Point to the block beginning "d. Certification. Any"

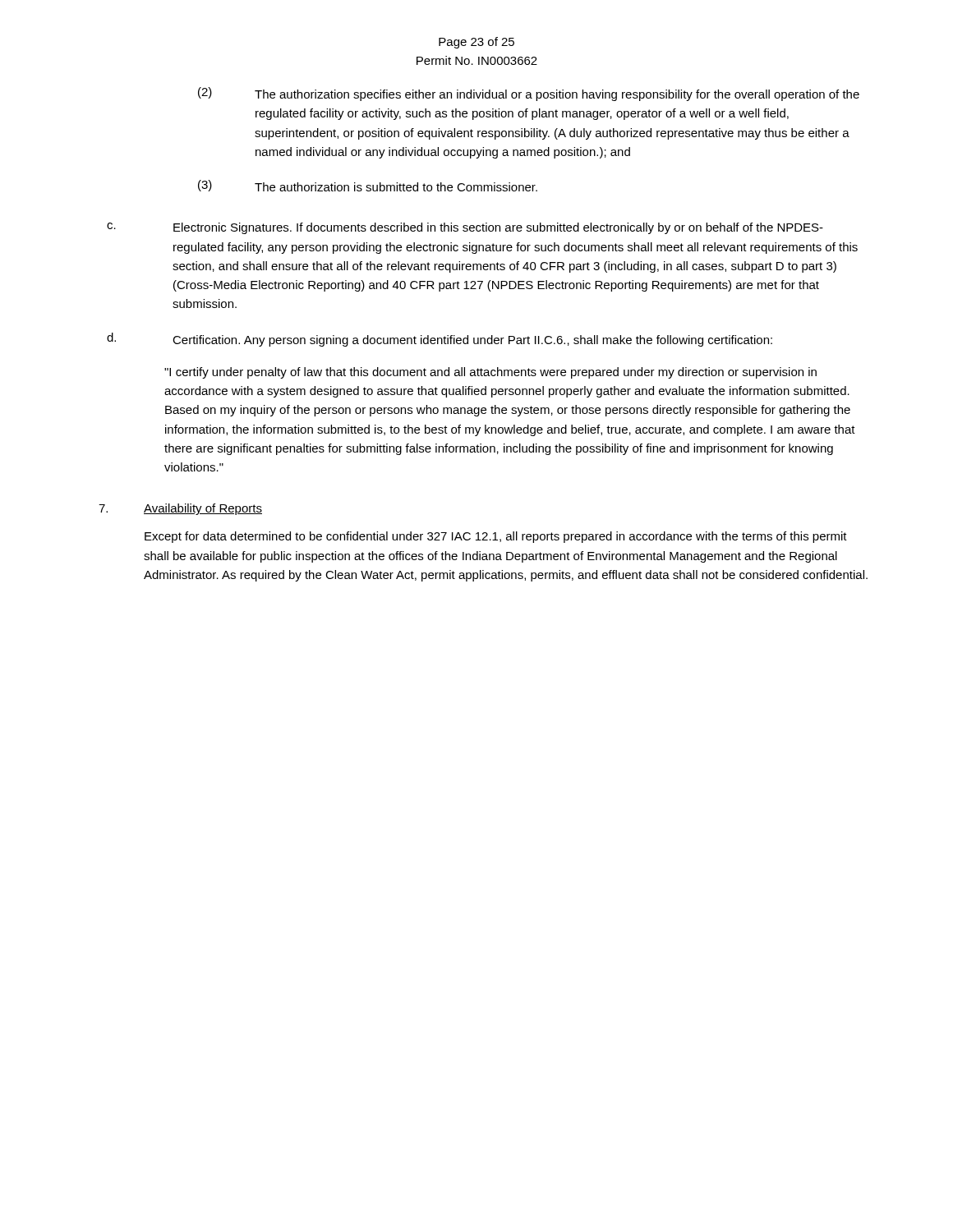tap(485, 339)
